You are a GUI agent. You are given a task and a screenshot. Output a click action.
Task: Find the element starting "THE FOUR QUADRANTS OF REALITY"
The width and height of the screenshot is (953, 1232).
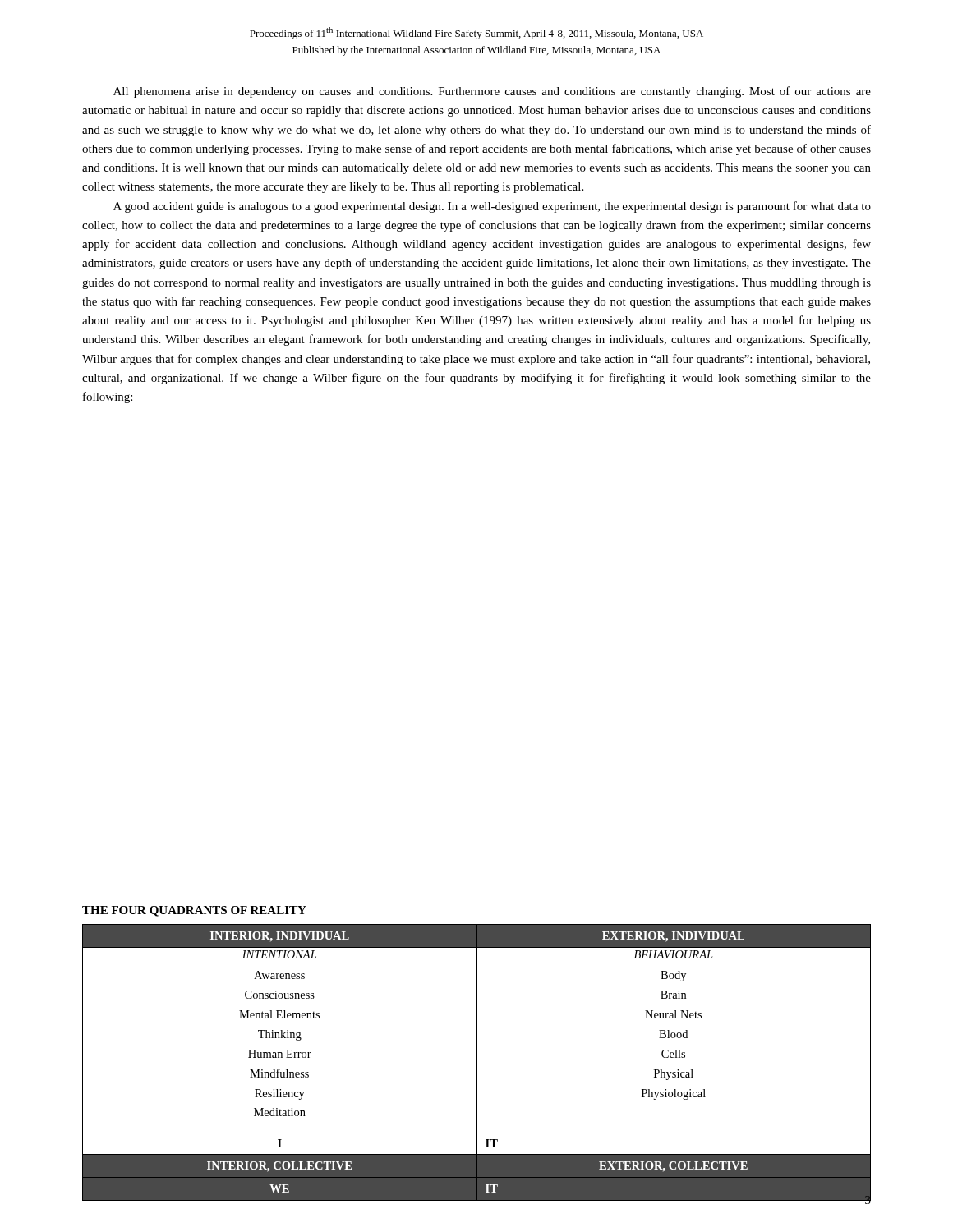click(x=194, y=910)
